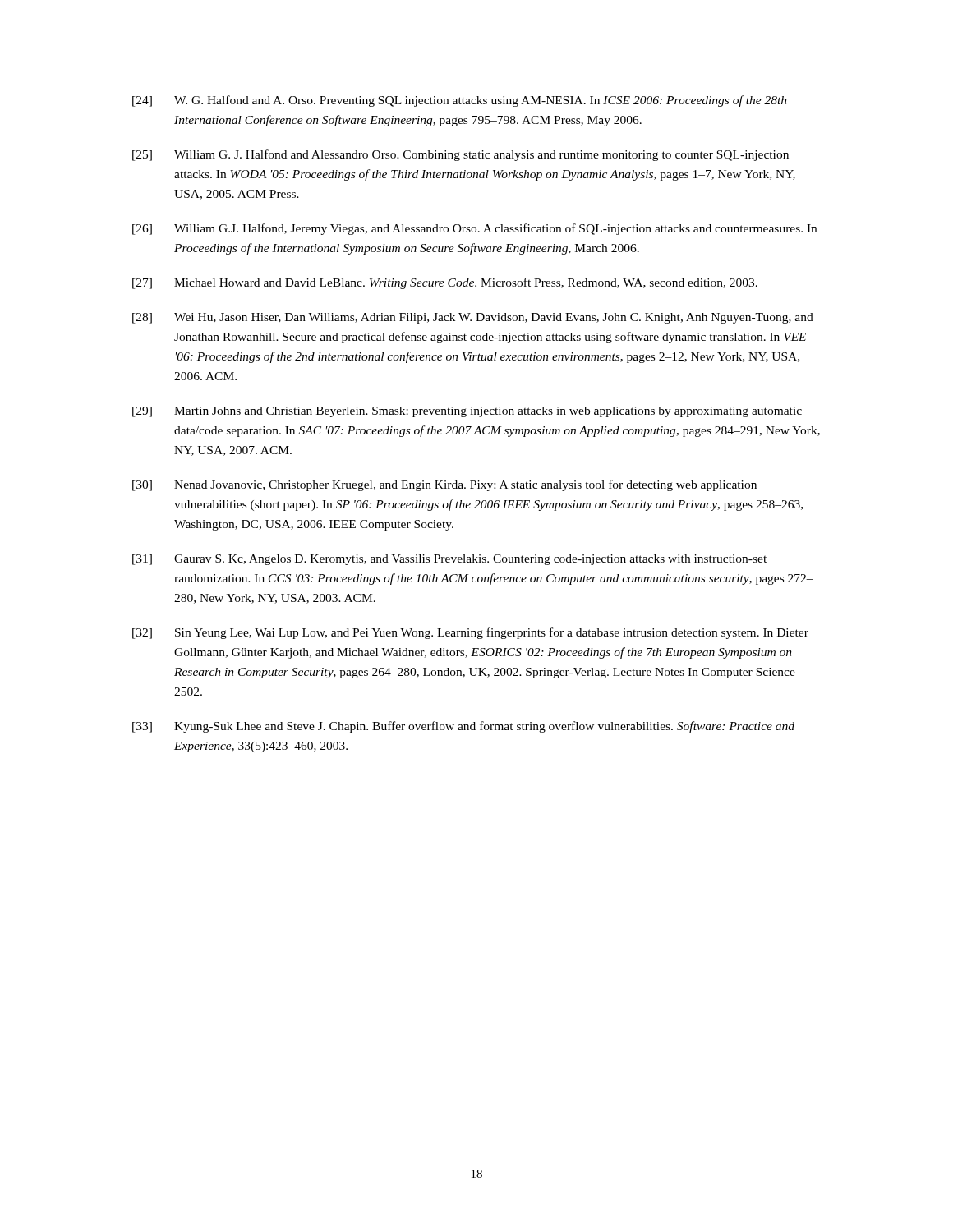Locate the list item that says "[27] Michael Howard and"
Image resolution: width=953 pixels, height=1232 pixels.
click(476, 283)
